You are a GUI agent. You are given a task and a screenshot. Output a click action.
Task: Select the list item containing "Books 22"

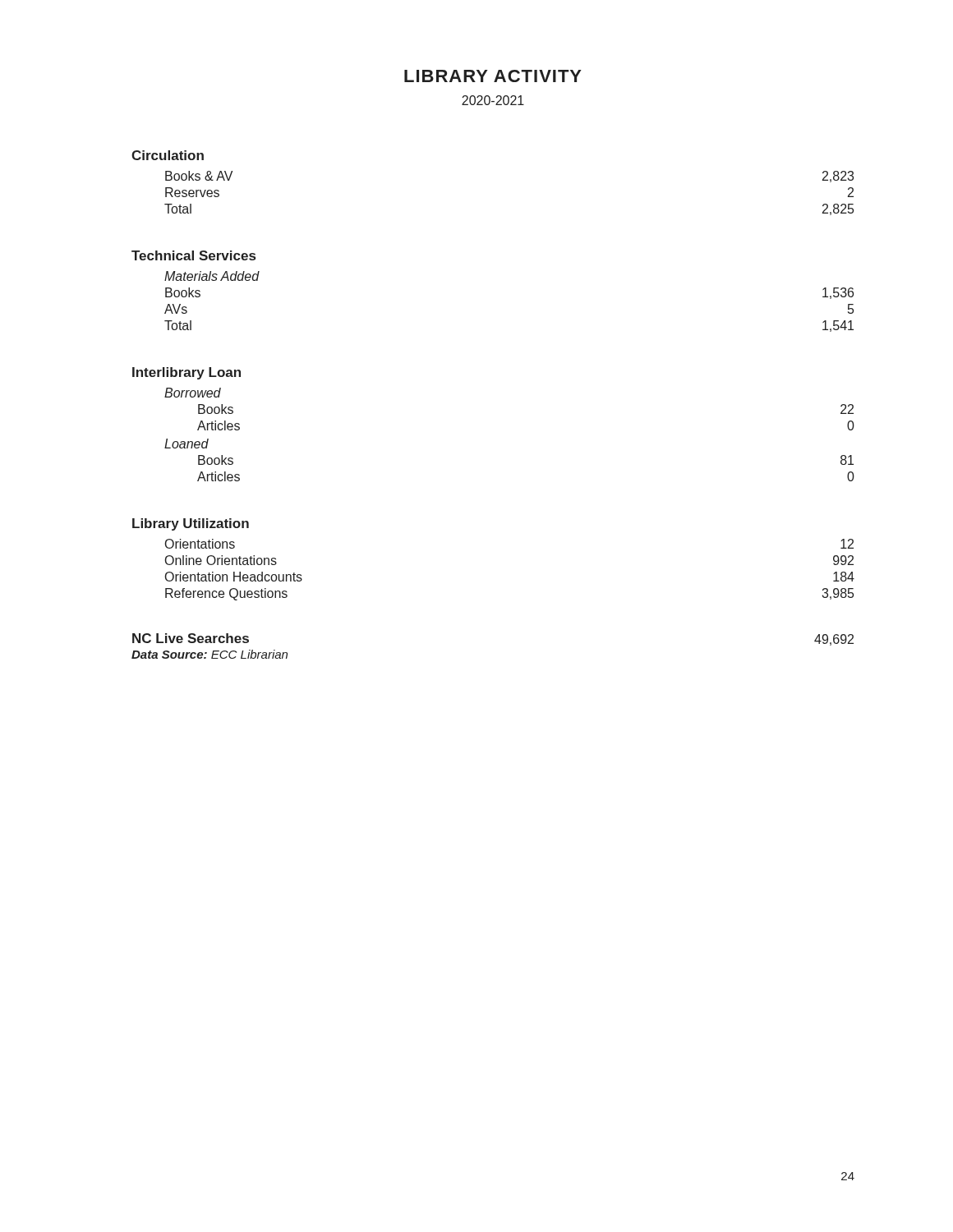[216, 408]
